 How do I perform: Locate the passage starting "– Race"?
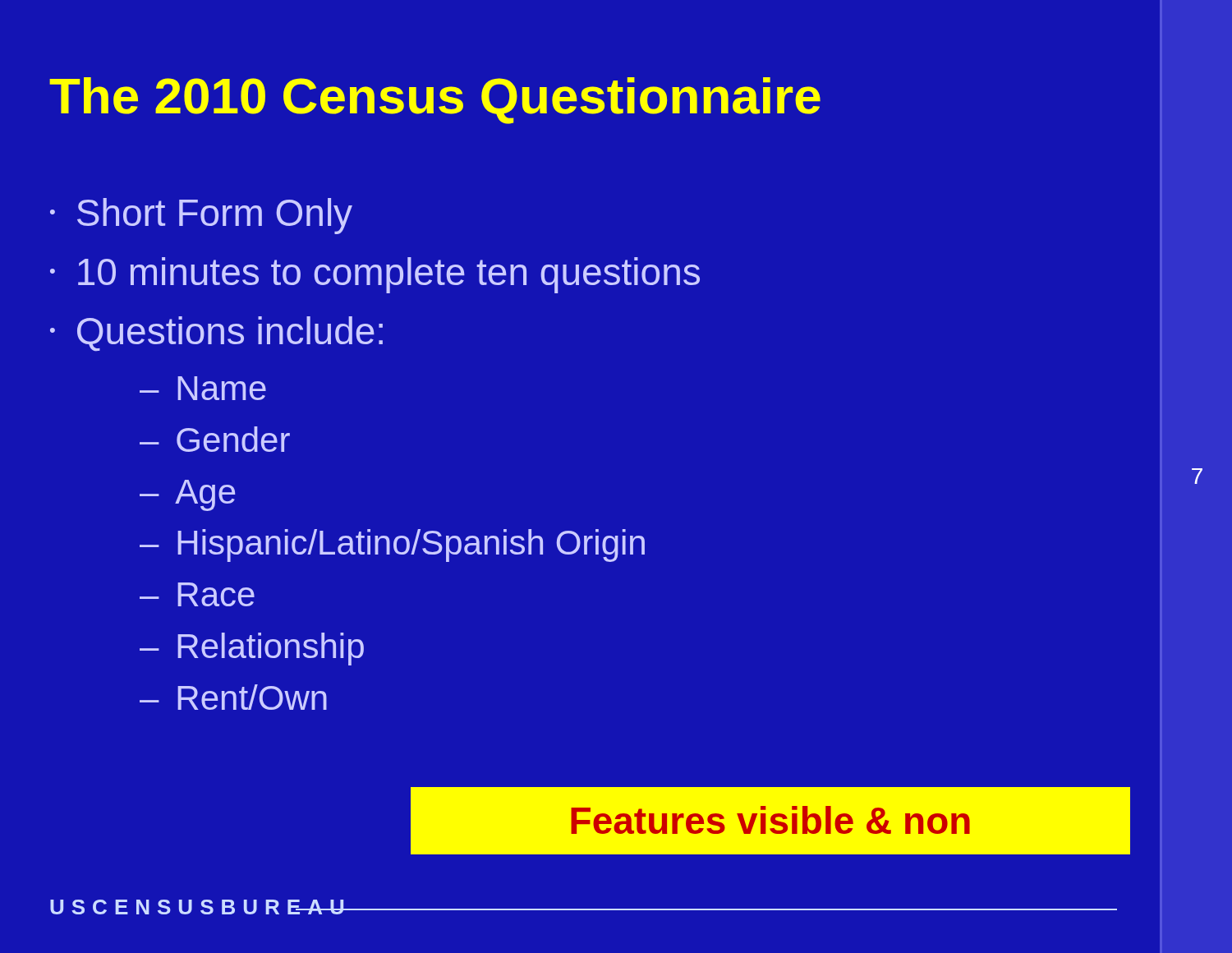(198, 595)
